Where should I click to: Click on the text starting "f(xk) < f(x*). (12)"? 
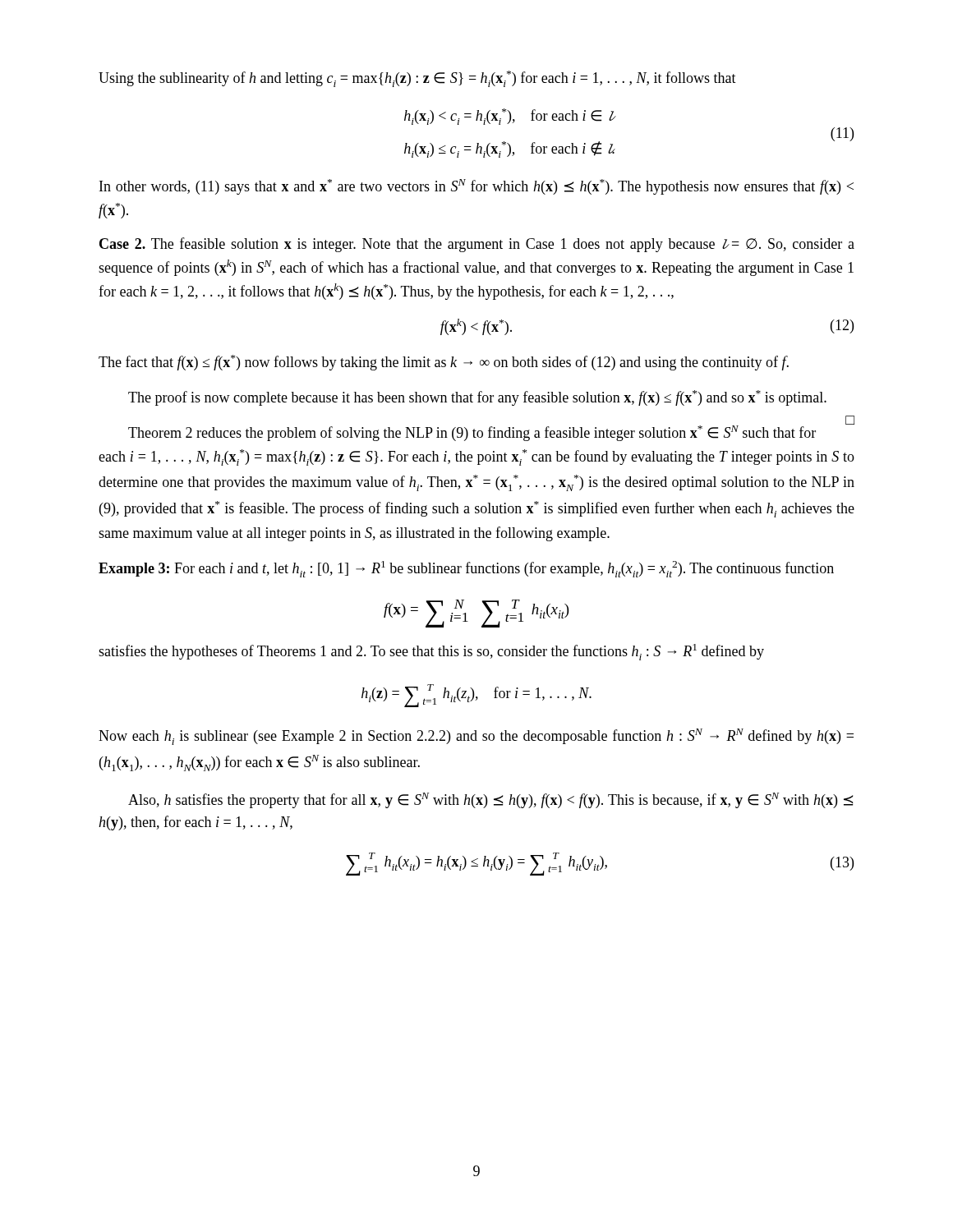tap(474, 327)
